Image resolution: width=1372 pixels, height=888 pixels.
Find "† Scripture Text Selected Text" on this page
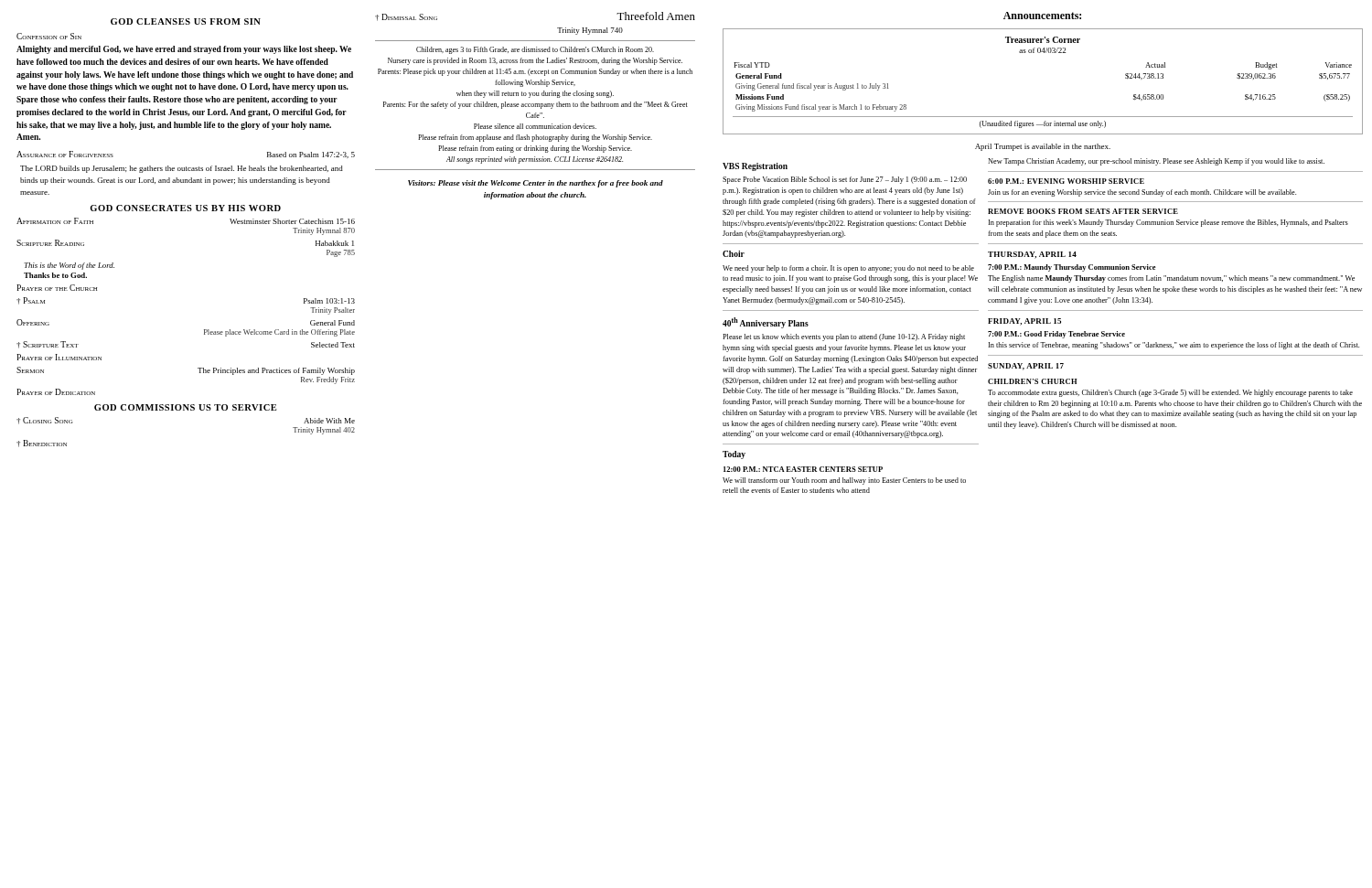click(46, 344)
